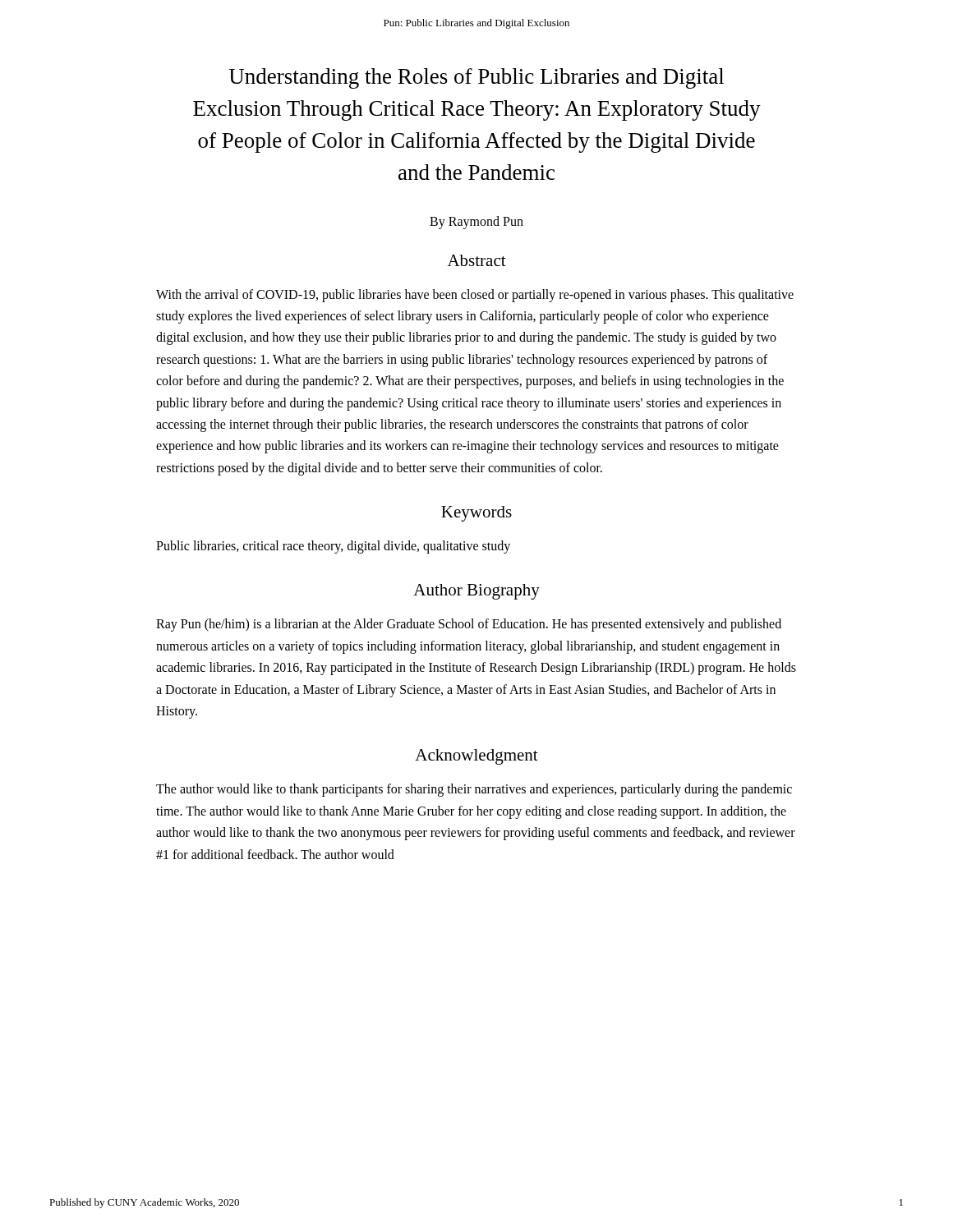Locate the title
This screenshot has height=1232, width=953.
click(x=476, y=125)
